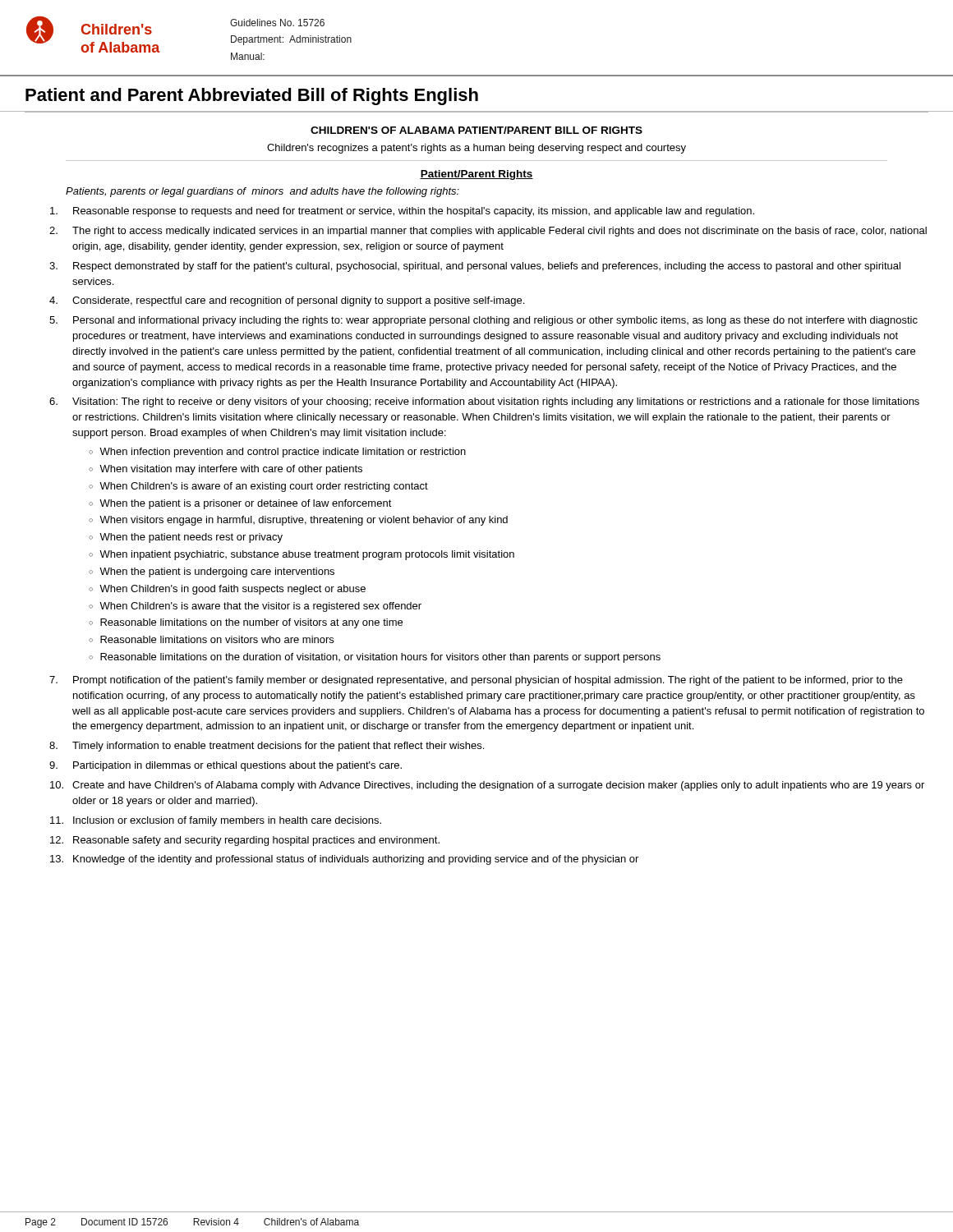Image resolution: width=953 pixels, height=1232 pixels.
Task: Select the list item containing "Knowledge of the identity"
Action: [x=500, y=860]
